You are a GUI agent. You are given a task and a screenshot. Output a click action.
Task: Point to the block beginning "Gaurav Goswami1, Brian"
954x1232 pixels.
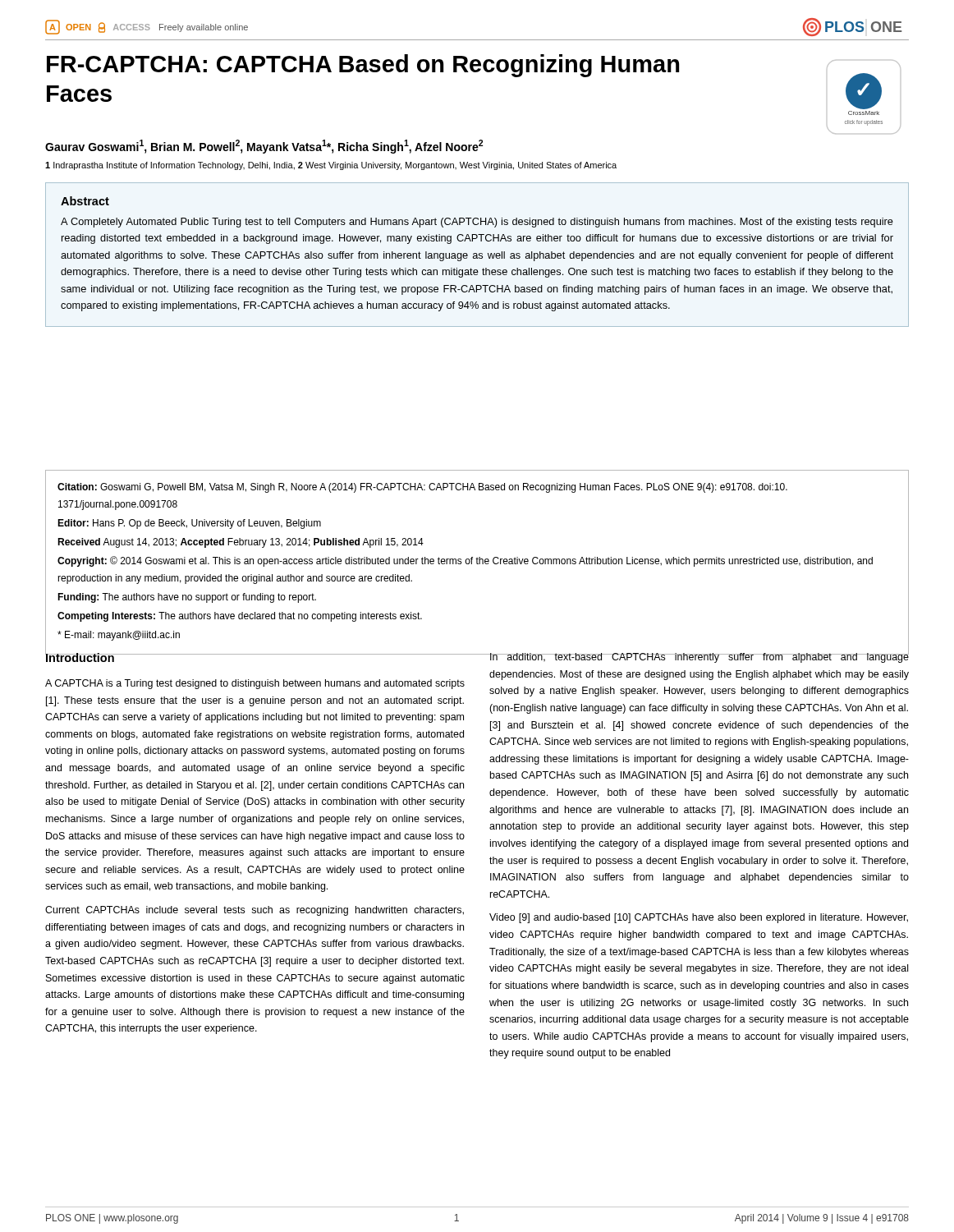coord(264,146)
